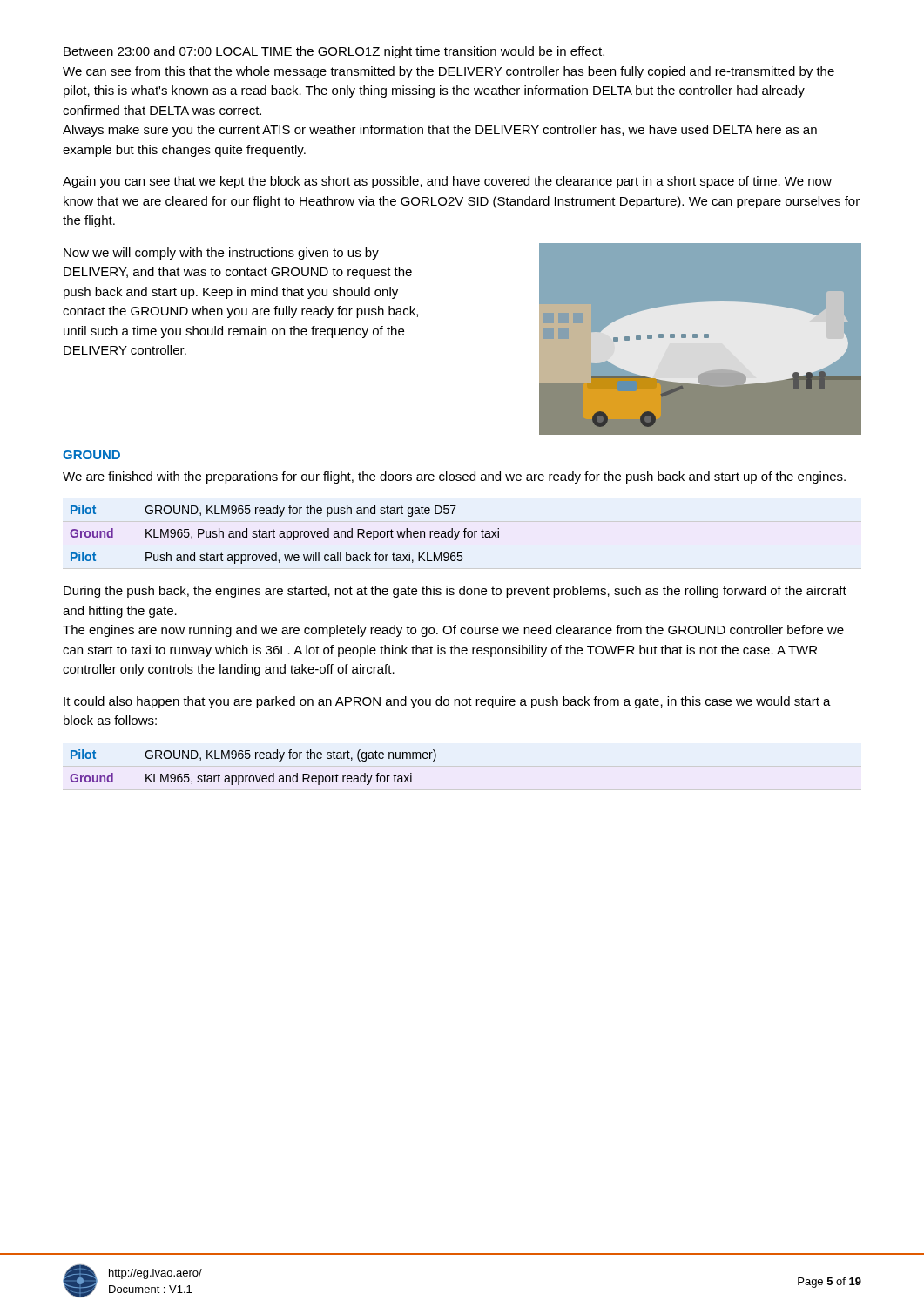Point to the element starting "It could also happen that"
Screen dimensions: 1307x924
(447, 710)
